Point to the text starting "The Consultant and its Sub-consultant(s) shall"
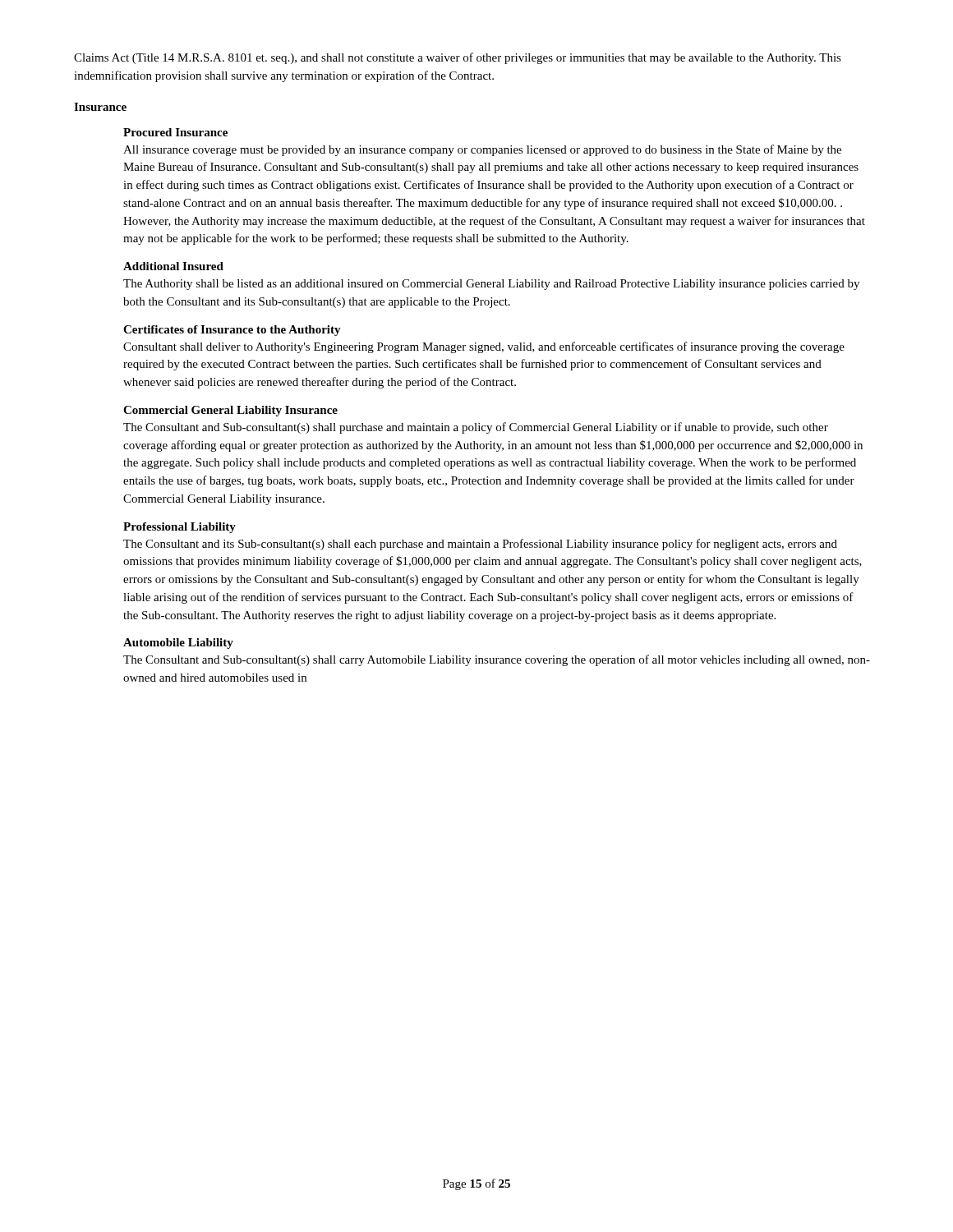Screen dimensions: 1232x953 click(x=493, y=579)
